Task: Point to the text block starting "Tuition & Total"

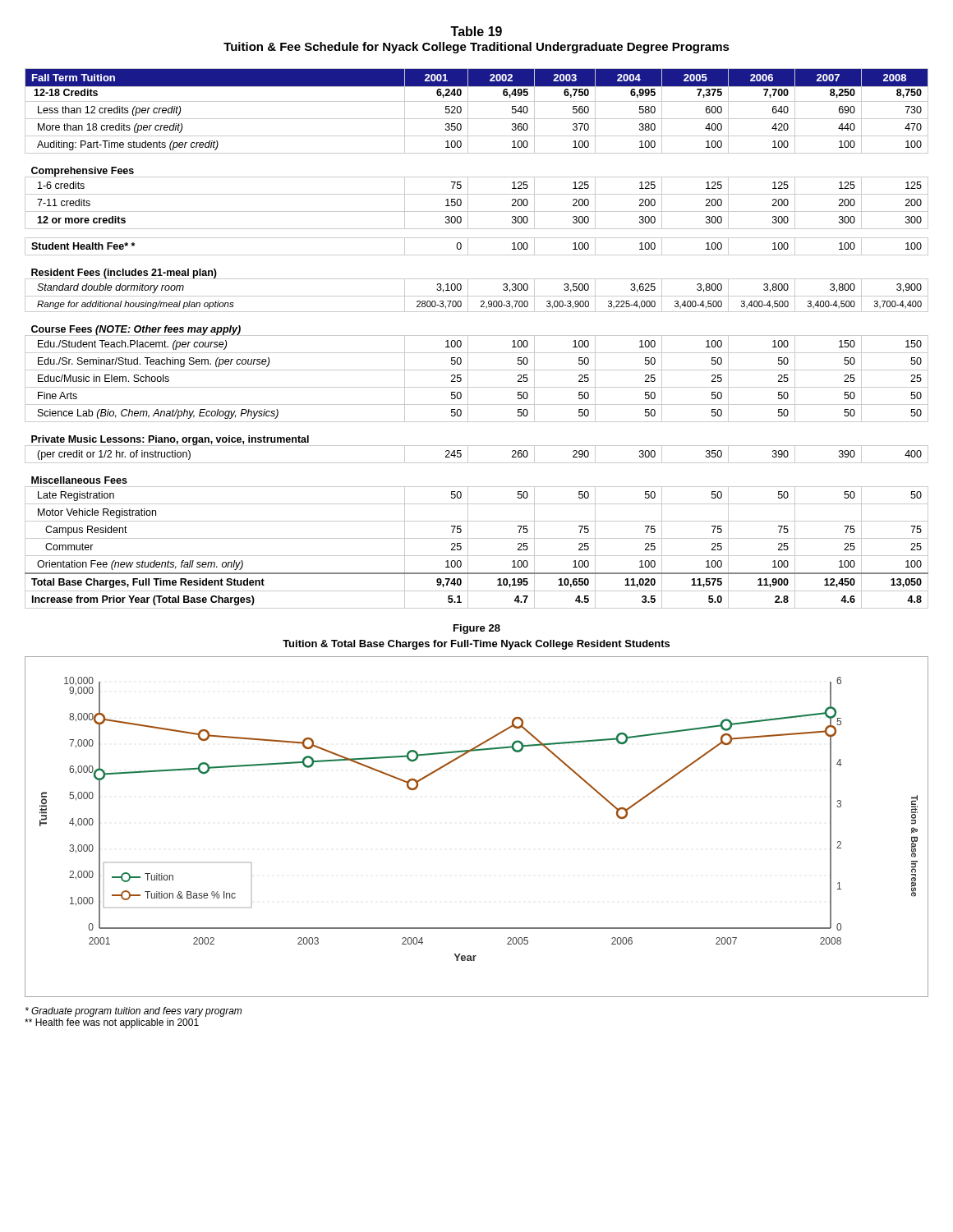Action: 476,643
